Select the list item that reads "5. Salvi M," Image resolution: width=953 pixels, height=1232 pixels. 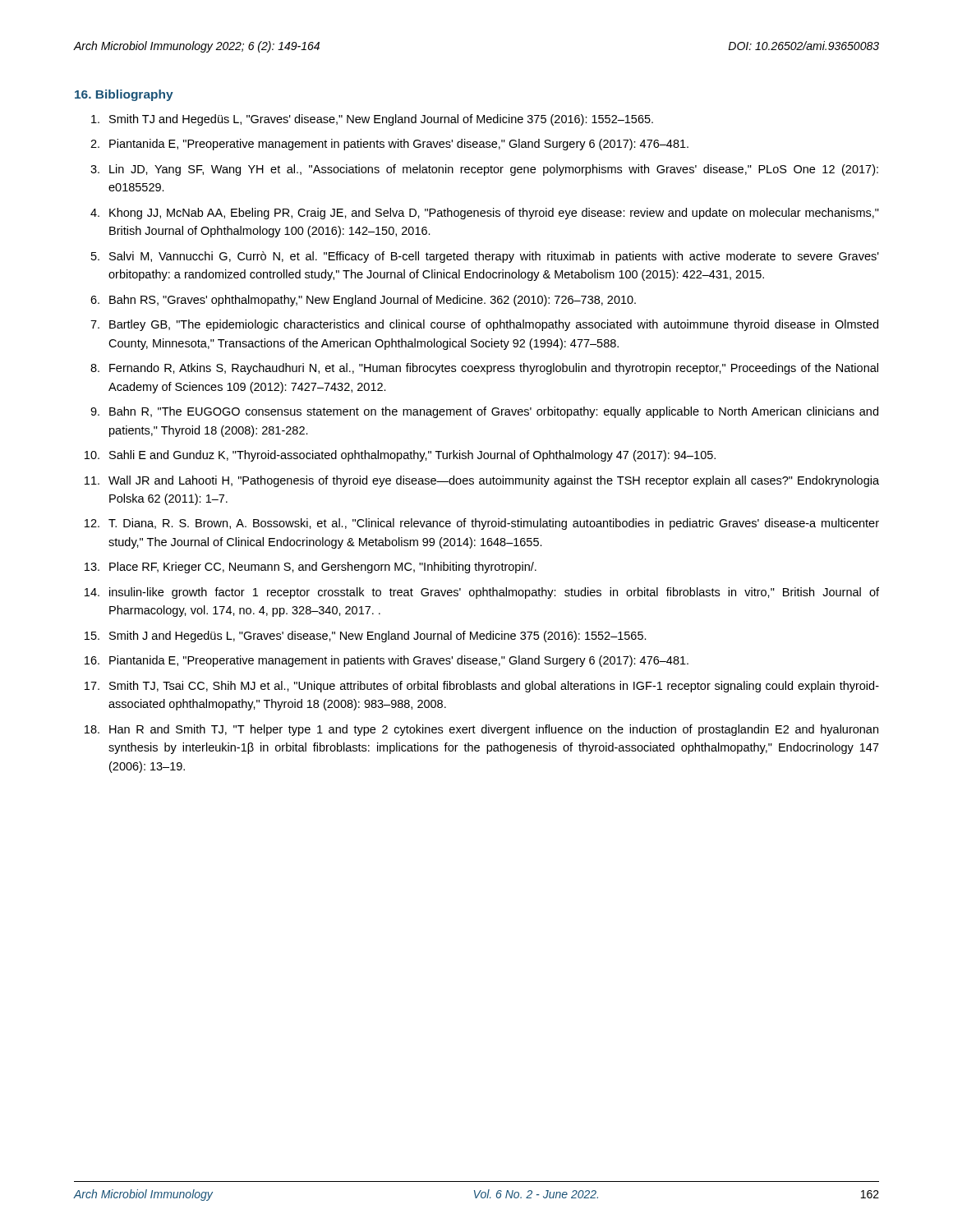[476, 265]
